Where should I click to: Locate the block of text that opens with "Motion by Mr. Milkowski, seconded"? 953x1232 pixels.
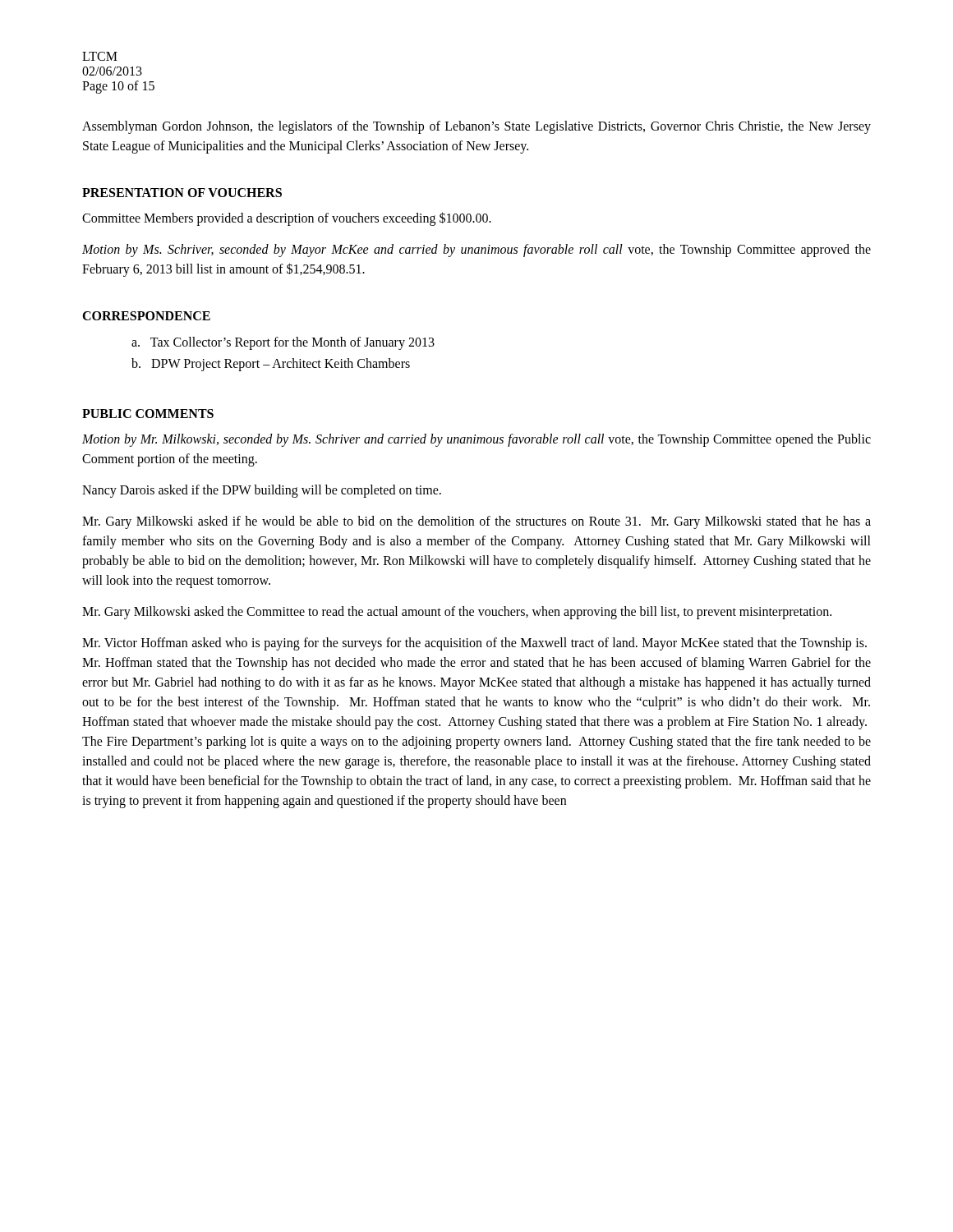(476, 449)
